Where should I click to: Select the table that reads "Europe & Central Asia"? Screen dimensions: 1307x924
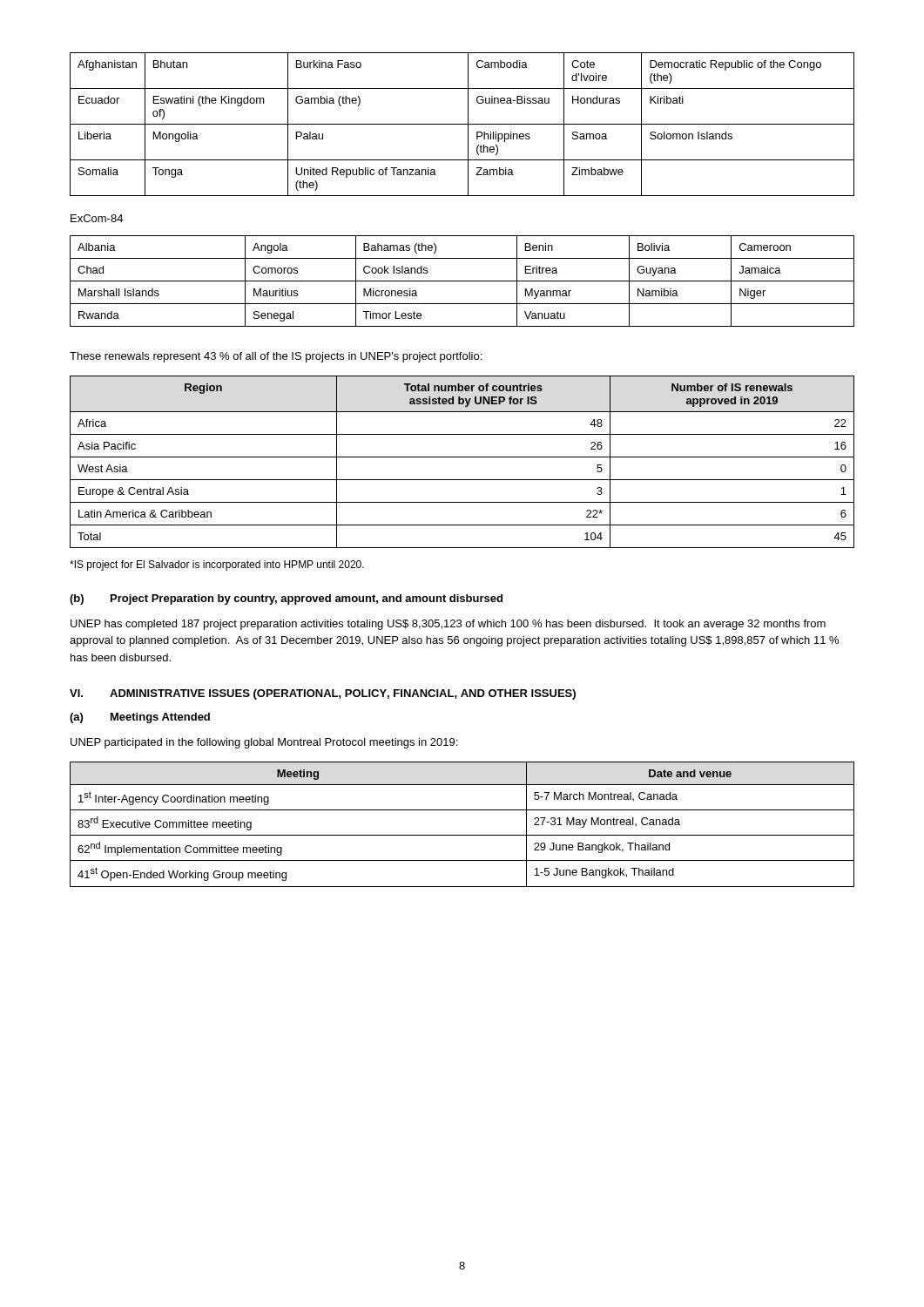pyautogui.click(x=462, y=461)
